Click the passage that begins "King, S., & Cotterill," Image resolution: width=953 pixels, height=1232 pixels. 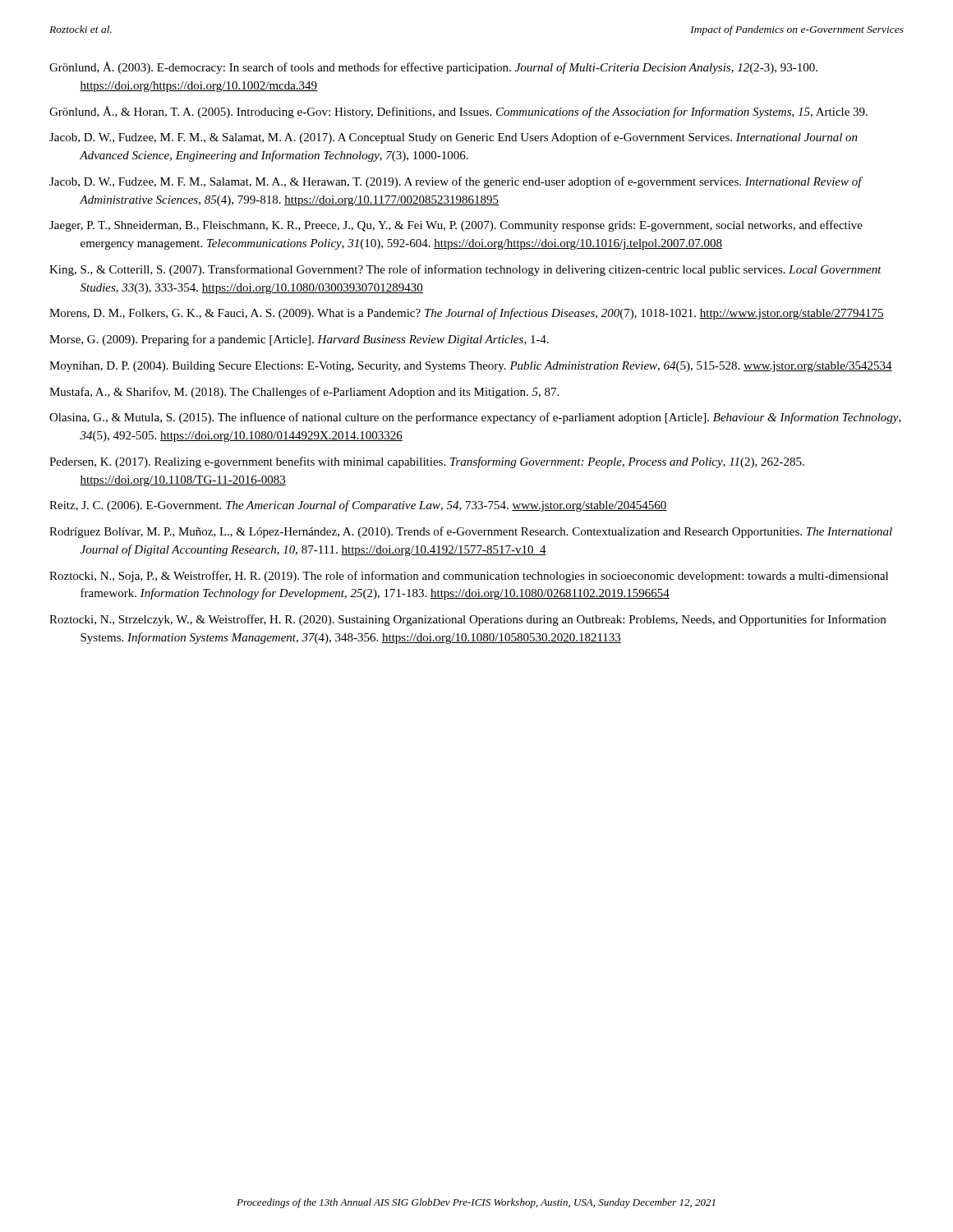[x=465, y=278]
